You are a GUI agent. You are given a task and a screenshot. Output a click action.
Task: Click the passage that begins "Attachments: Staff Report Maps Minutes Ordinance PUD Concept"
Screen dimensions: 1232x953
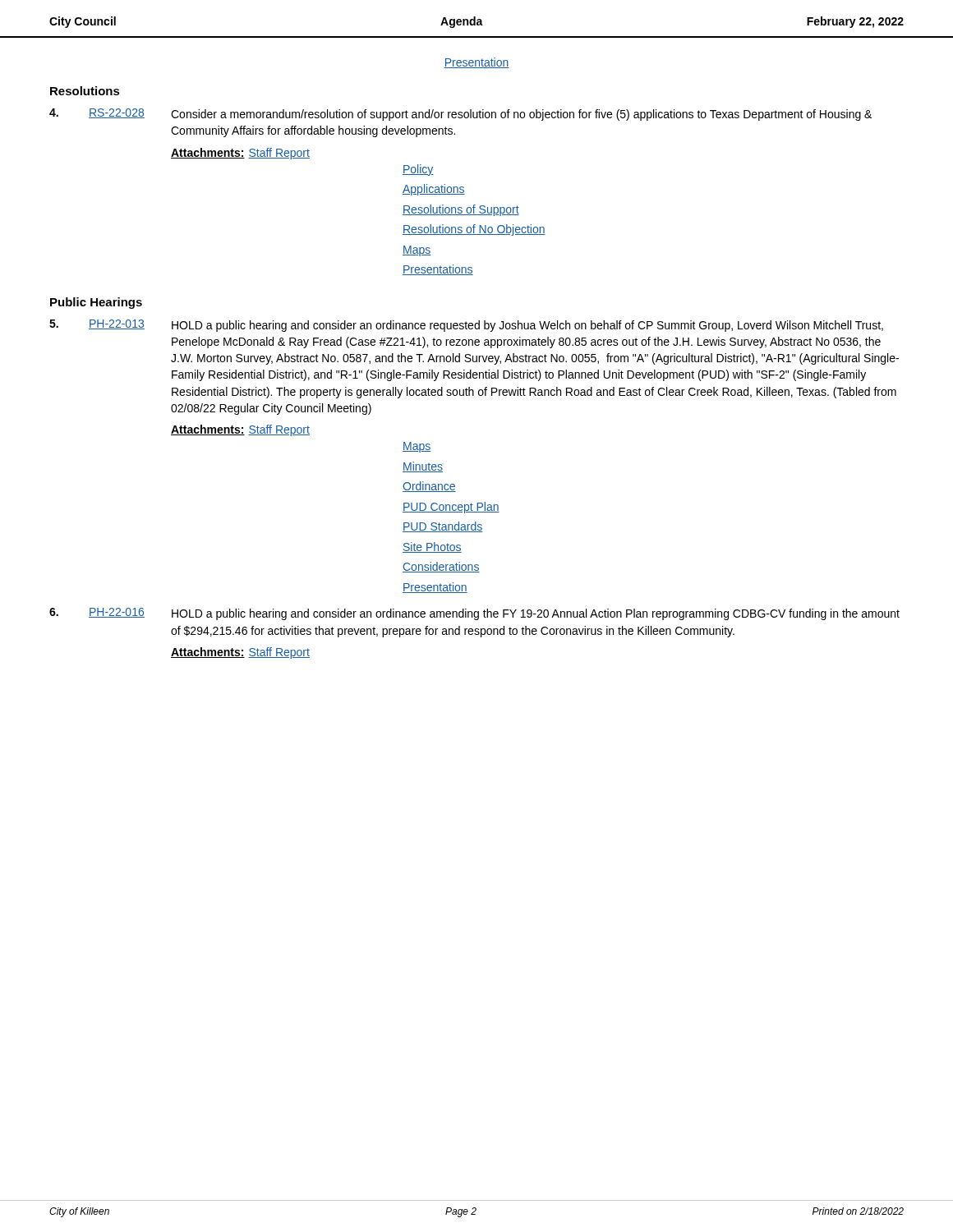click(240, 430)
